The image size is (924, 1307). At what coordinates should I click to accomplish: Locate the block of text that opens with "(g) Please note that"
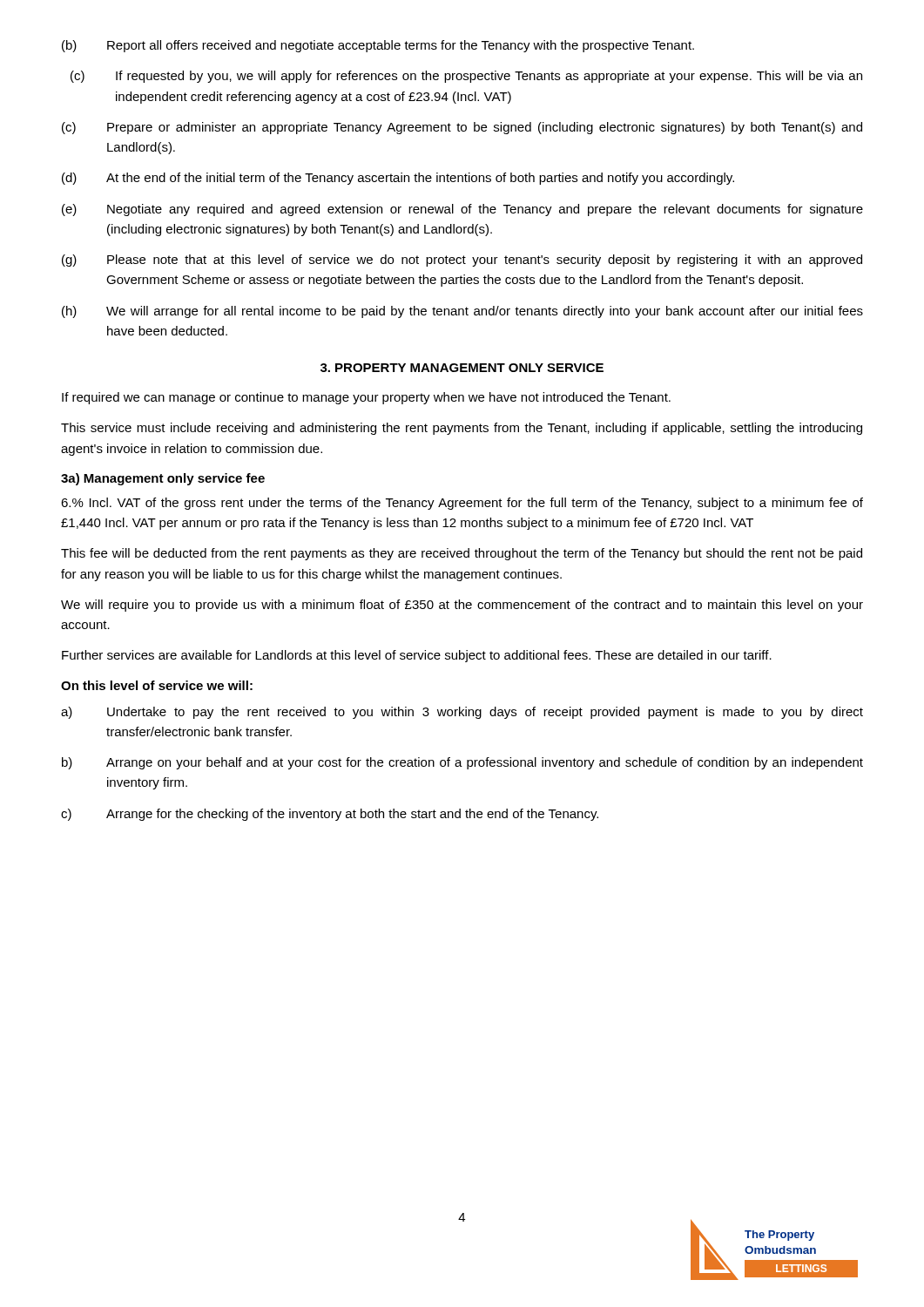pyautogui.click(x=462, y=270)
